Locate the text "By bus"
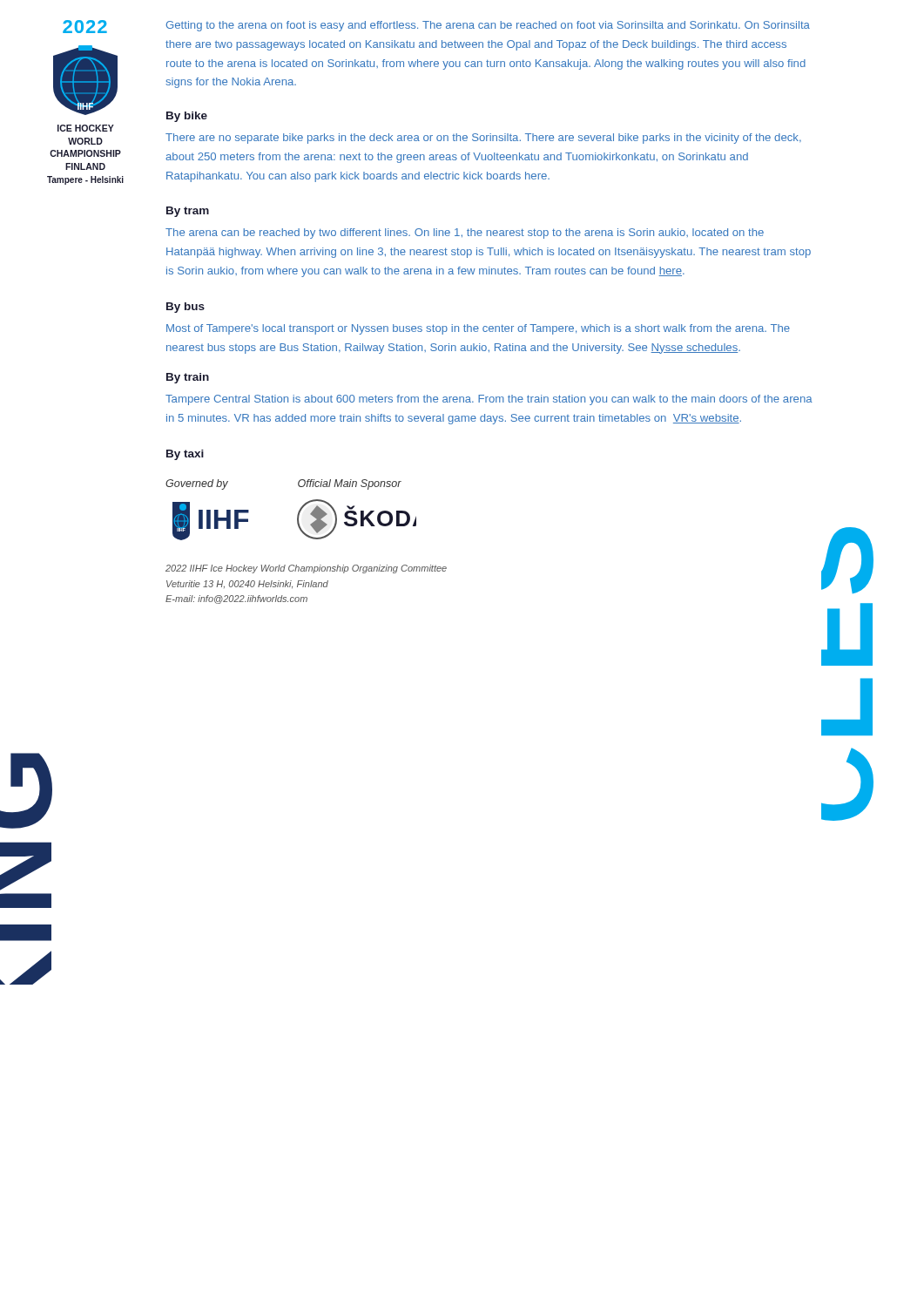 (x=185, y=306)
